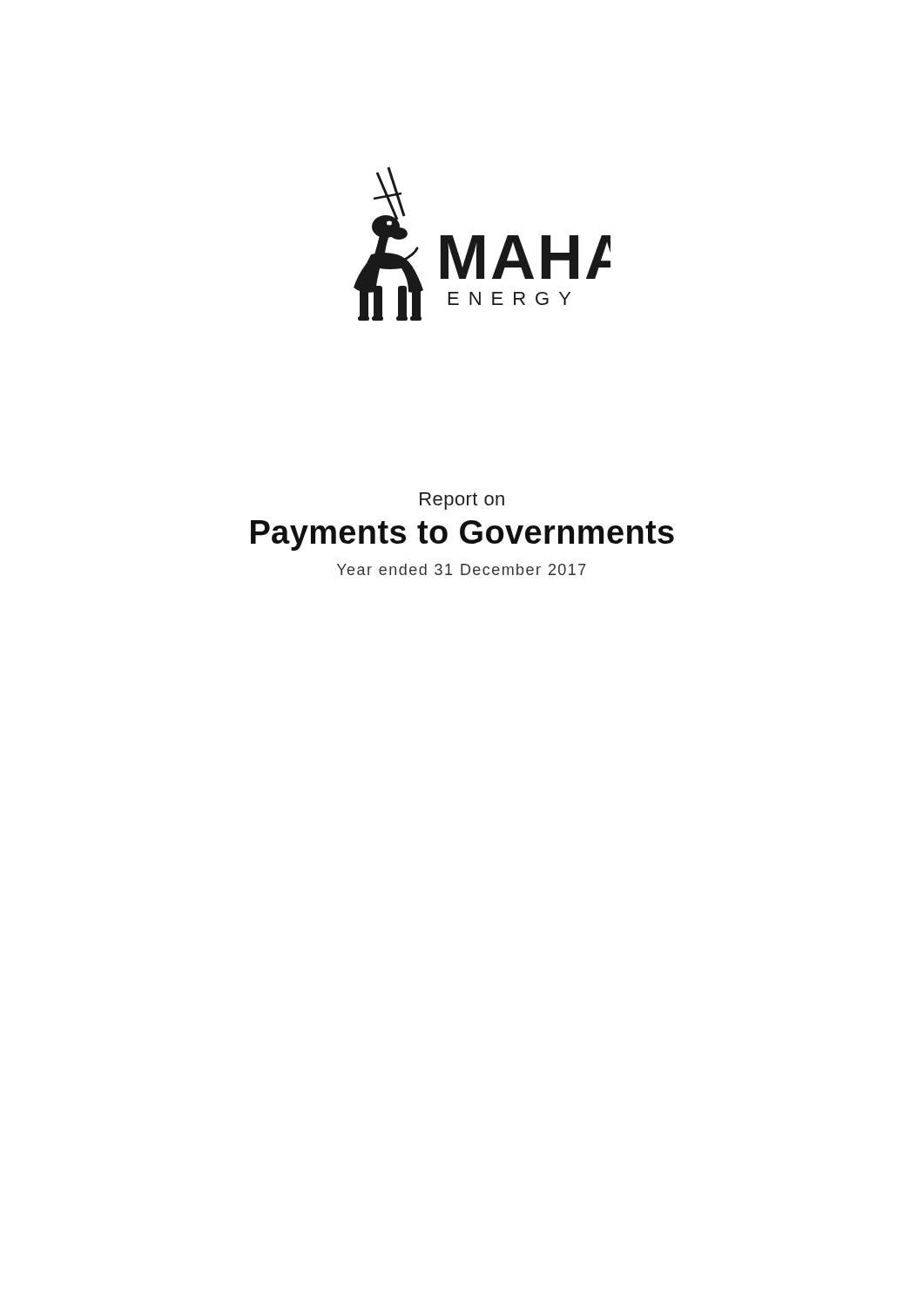Select the logo

462,244
